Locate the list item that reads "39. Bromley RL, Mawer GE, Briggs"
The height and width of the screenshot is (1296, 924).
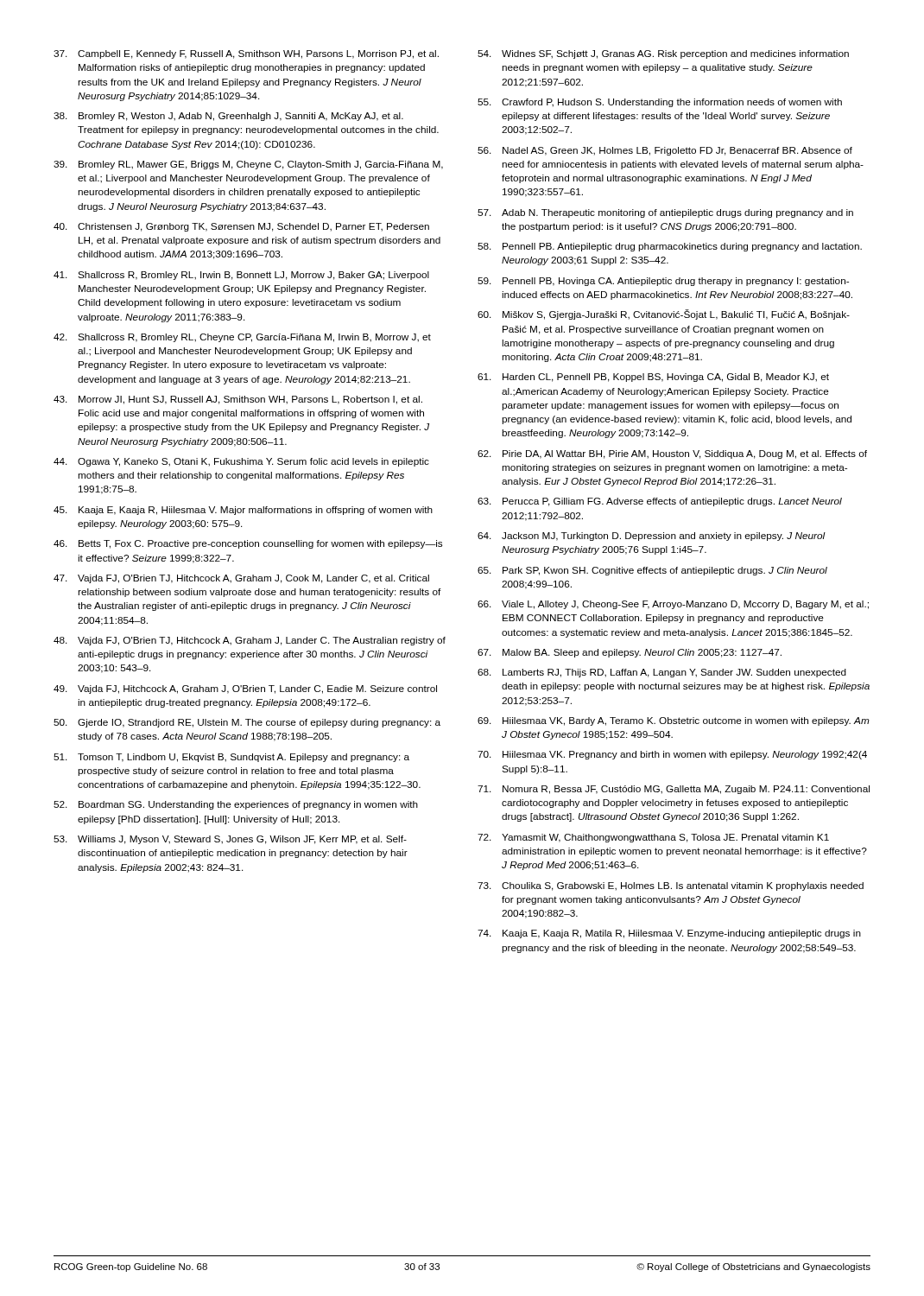250,185
